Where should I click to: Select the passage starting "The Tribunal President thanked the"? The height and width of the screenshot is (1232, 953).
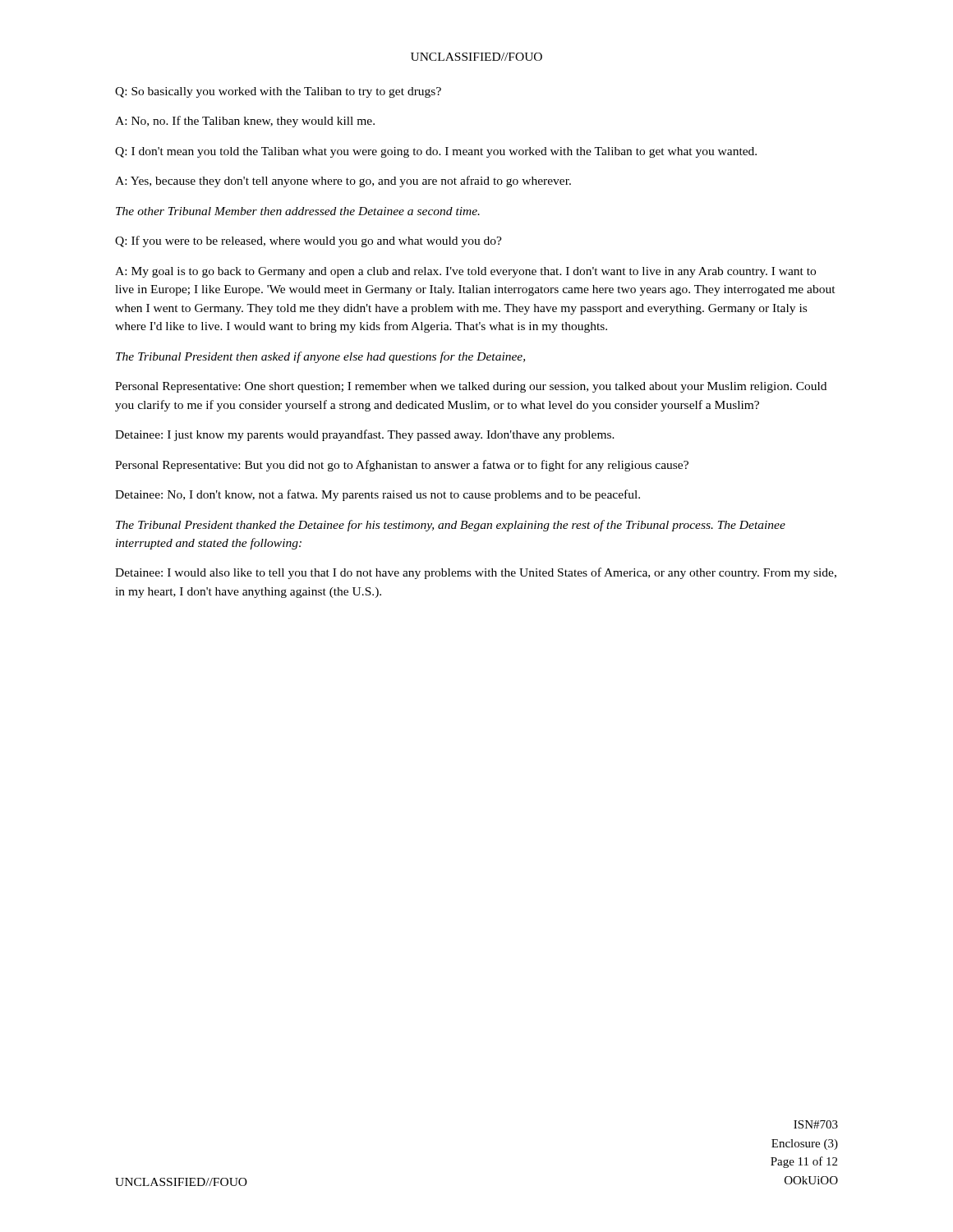pyautogui.click(x=450, y=533)
